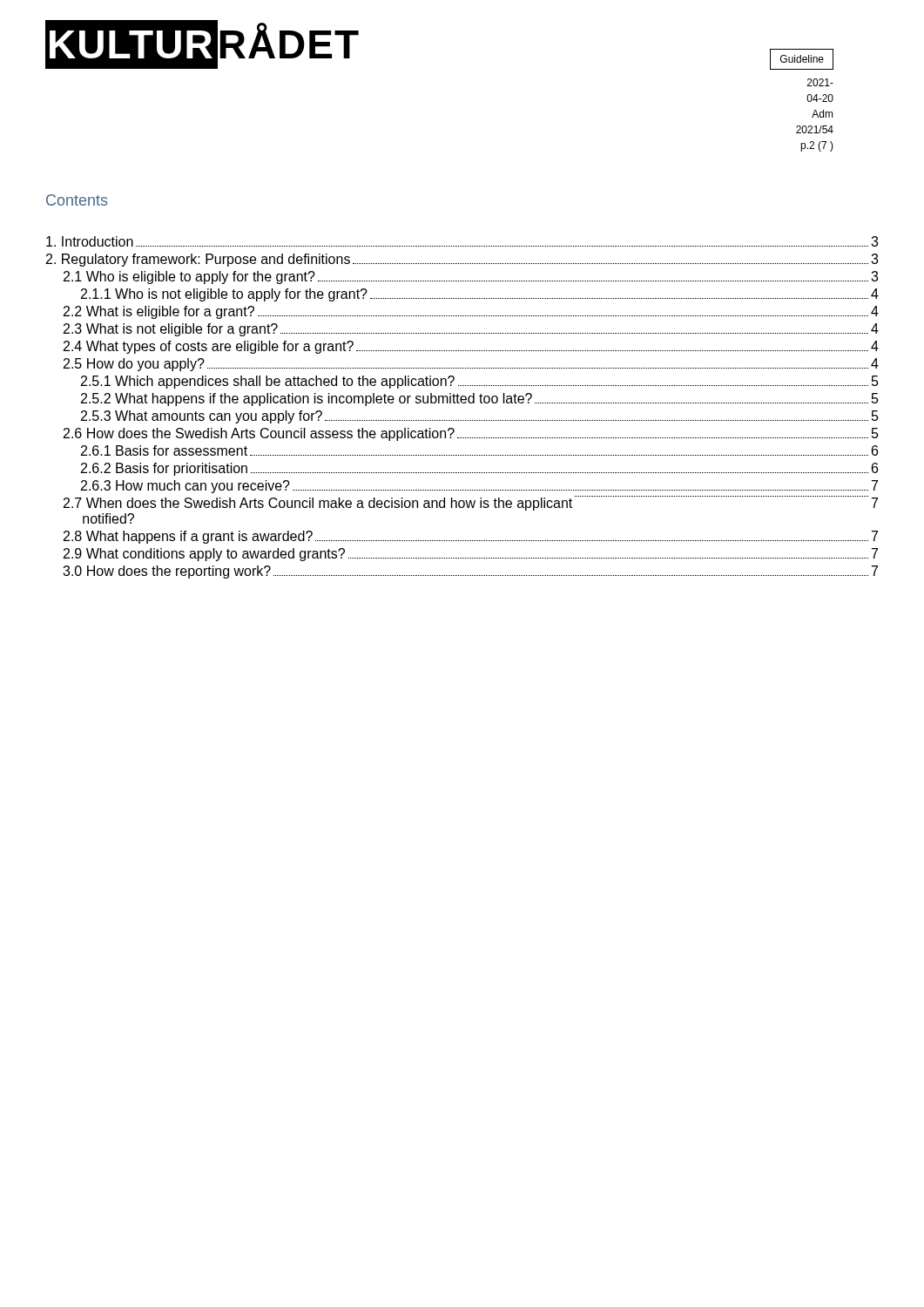Viewport: 924px width, 1307px height.
Task: Click the passage that begins "2.5.1 Which appendices shall be attached to the"
Action: (x=462, y=382)
